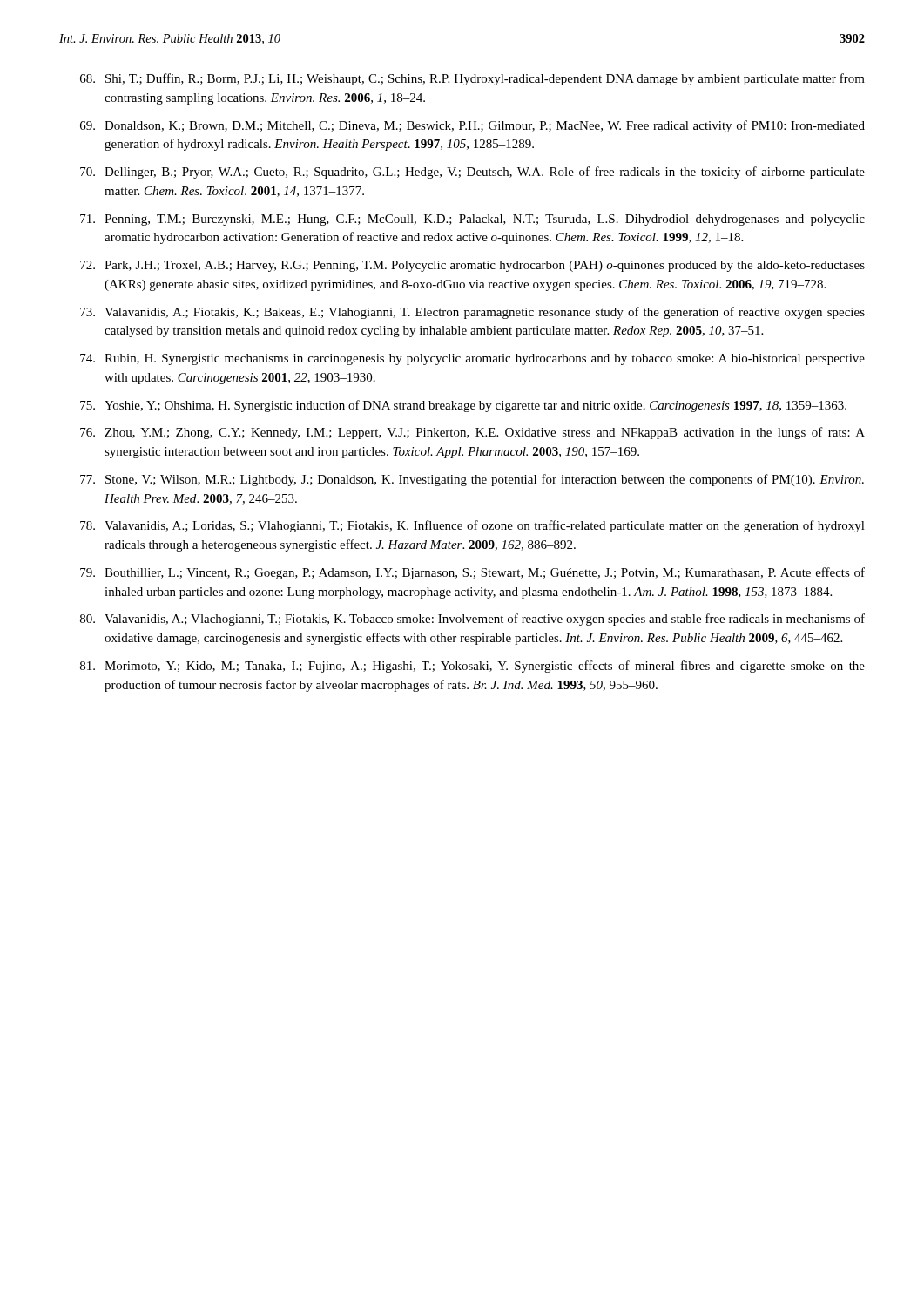Locate the block starting "68. Shi, T.; Duffin, R.; Borm,"
924x1307 pixels.
[462, 89]
